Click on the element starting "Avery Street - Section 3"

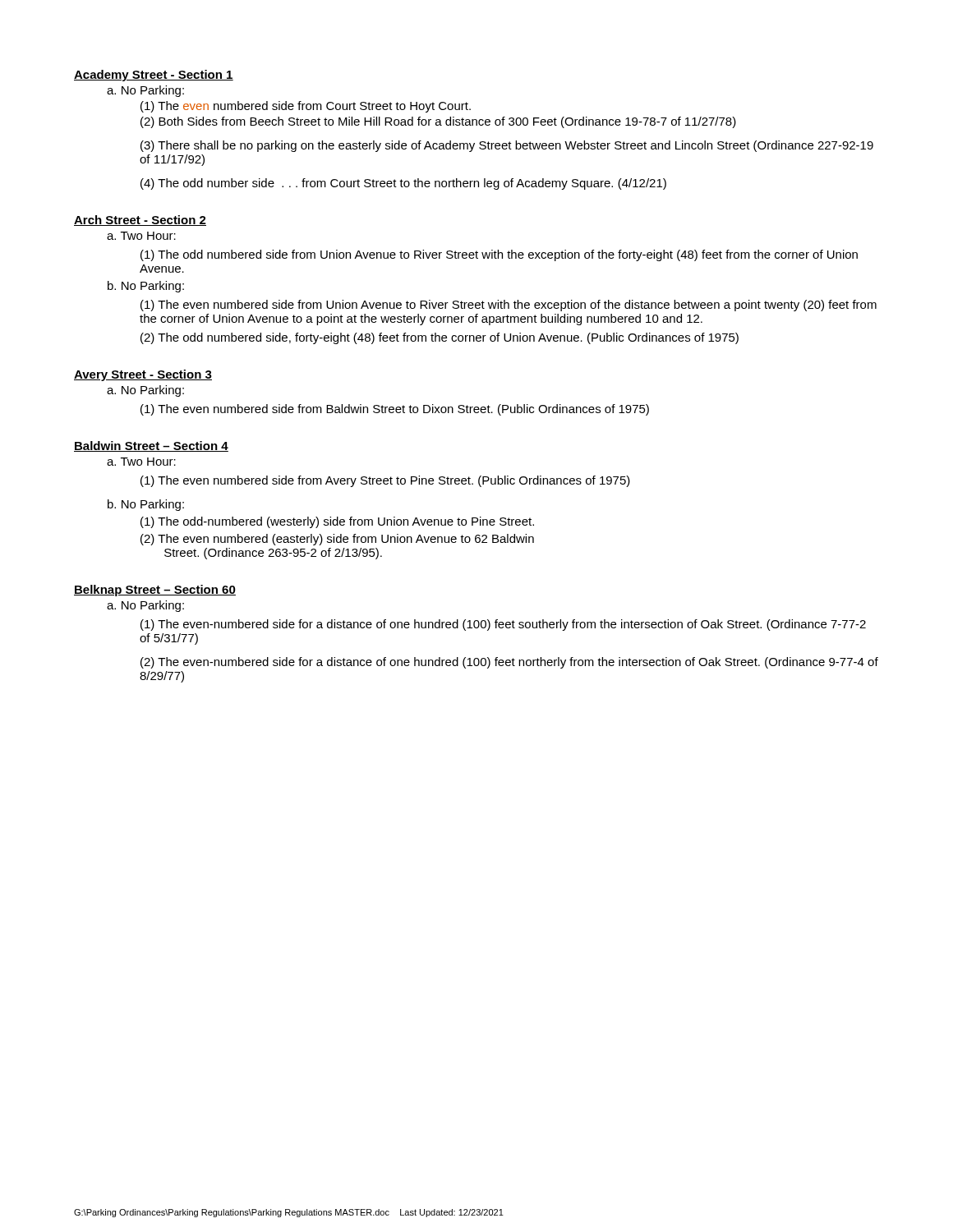[143, 374]
